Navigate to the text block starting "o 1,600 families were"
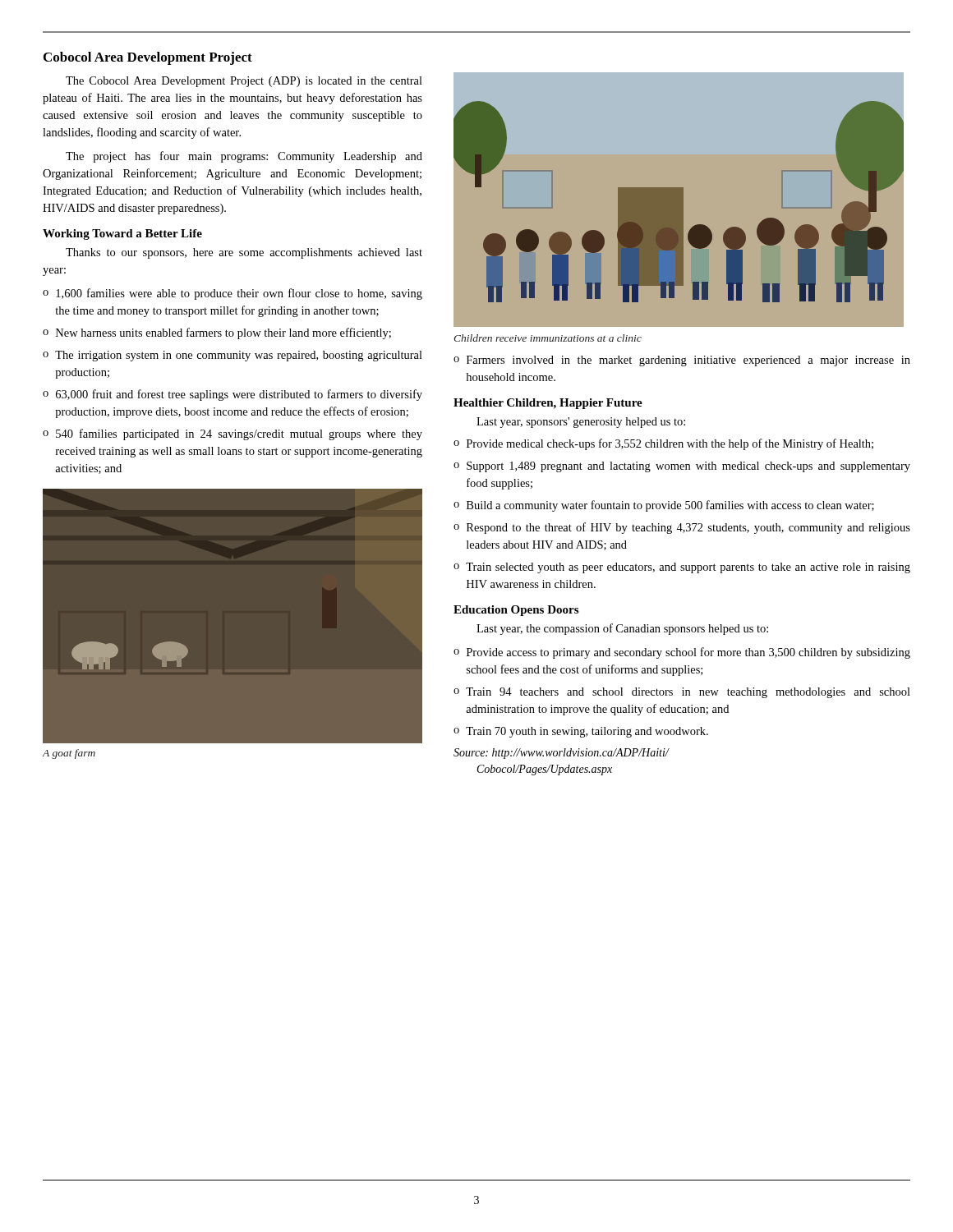This screenshot has height=1232, width=953. [x=232, y=302]
